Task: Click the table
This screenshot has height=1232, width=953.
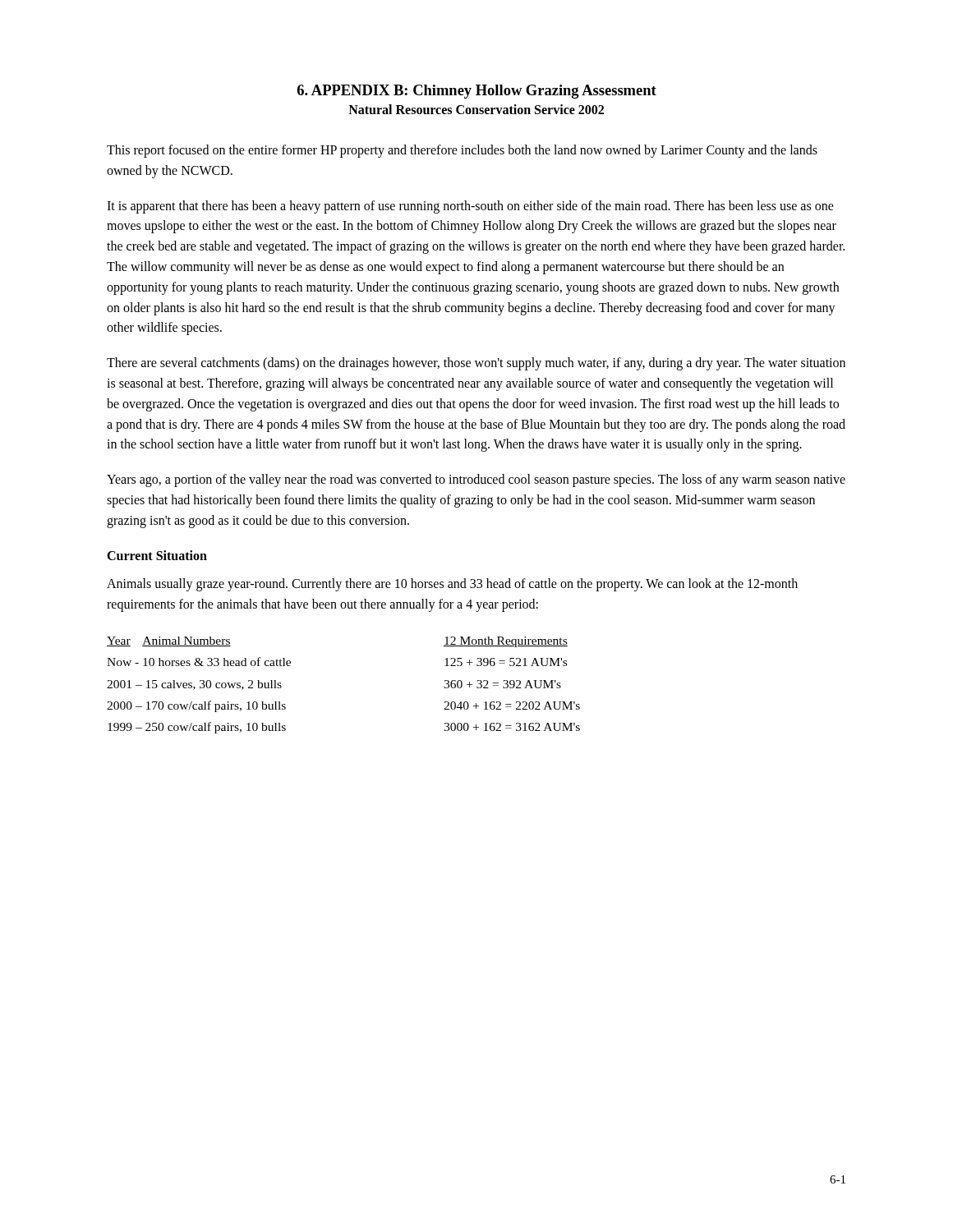Action: (476, 684)
